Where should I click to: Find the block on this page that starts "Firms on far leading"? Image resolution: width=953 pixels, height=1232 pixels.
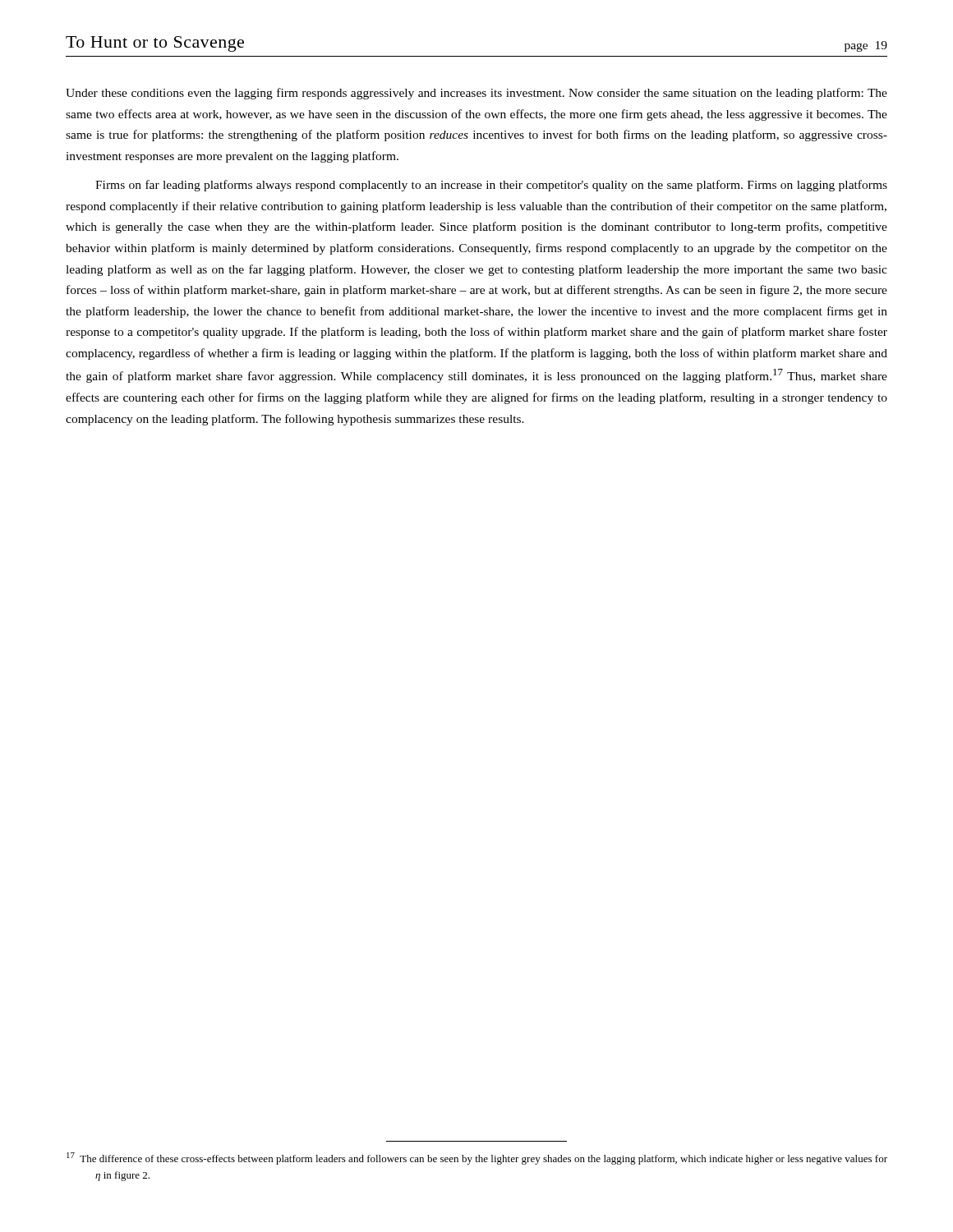pos(476,301)
